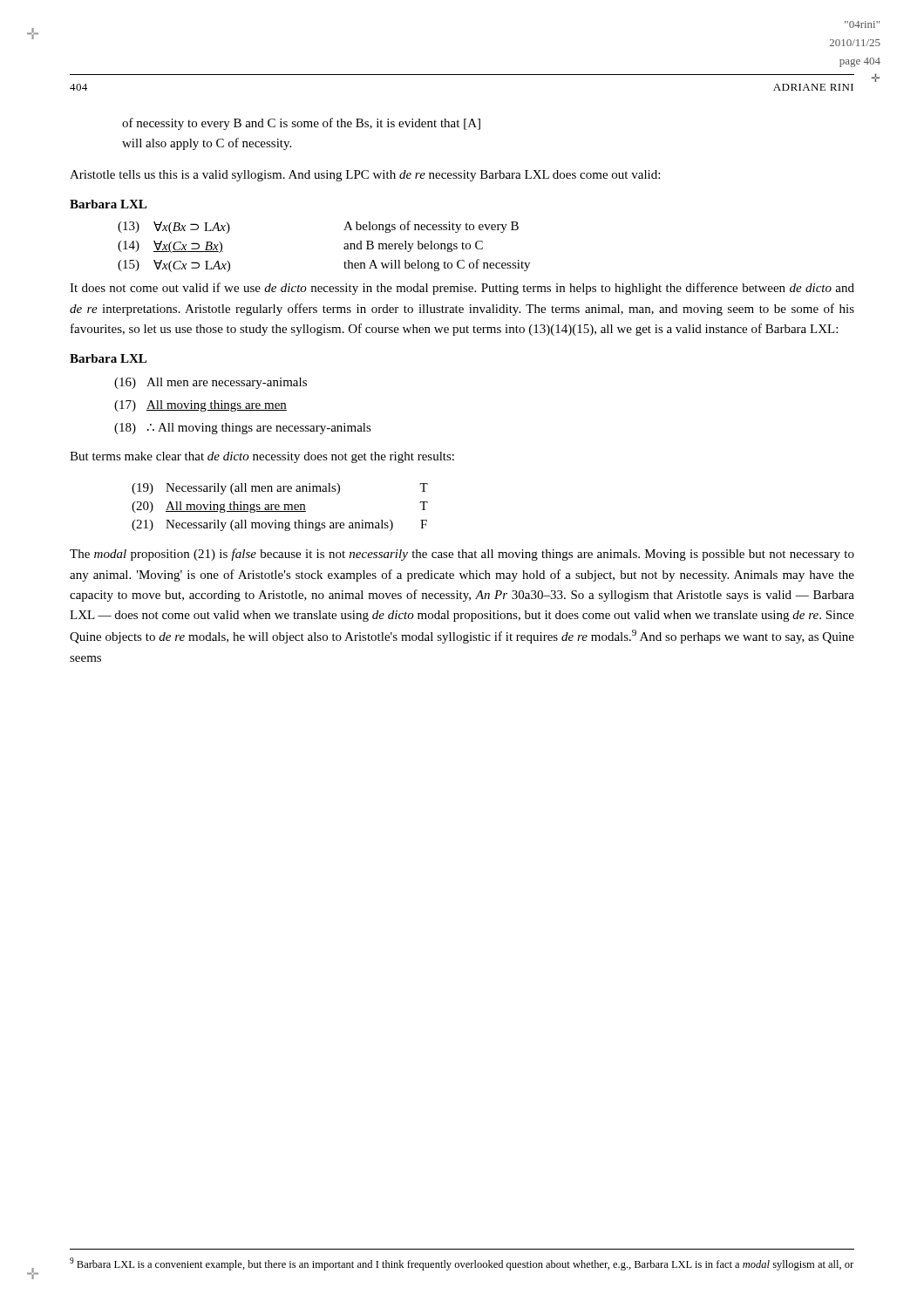Find the text starting "(16)All men are necessary-animals"
924x1308 pixels.
(206, 382)
